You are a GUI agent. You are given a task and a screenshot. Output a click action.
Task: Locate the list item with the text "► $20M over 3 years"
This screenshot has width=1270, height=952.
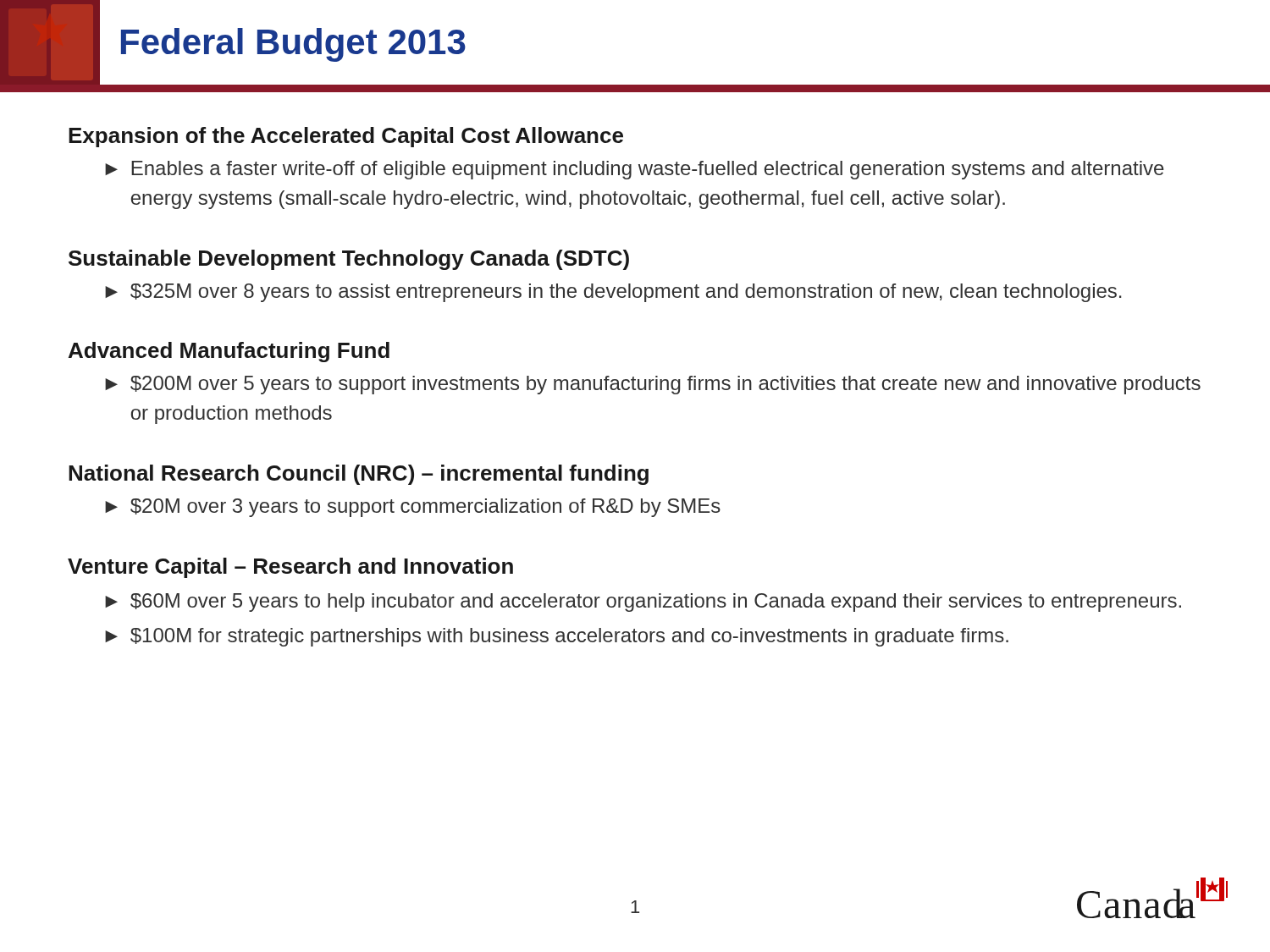point(411,506)
